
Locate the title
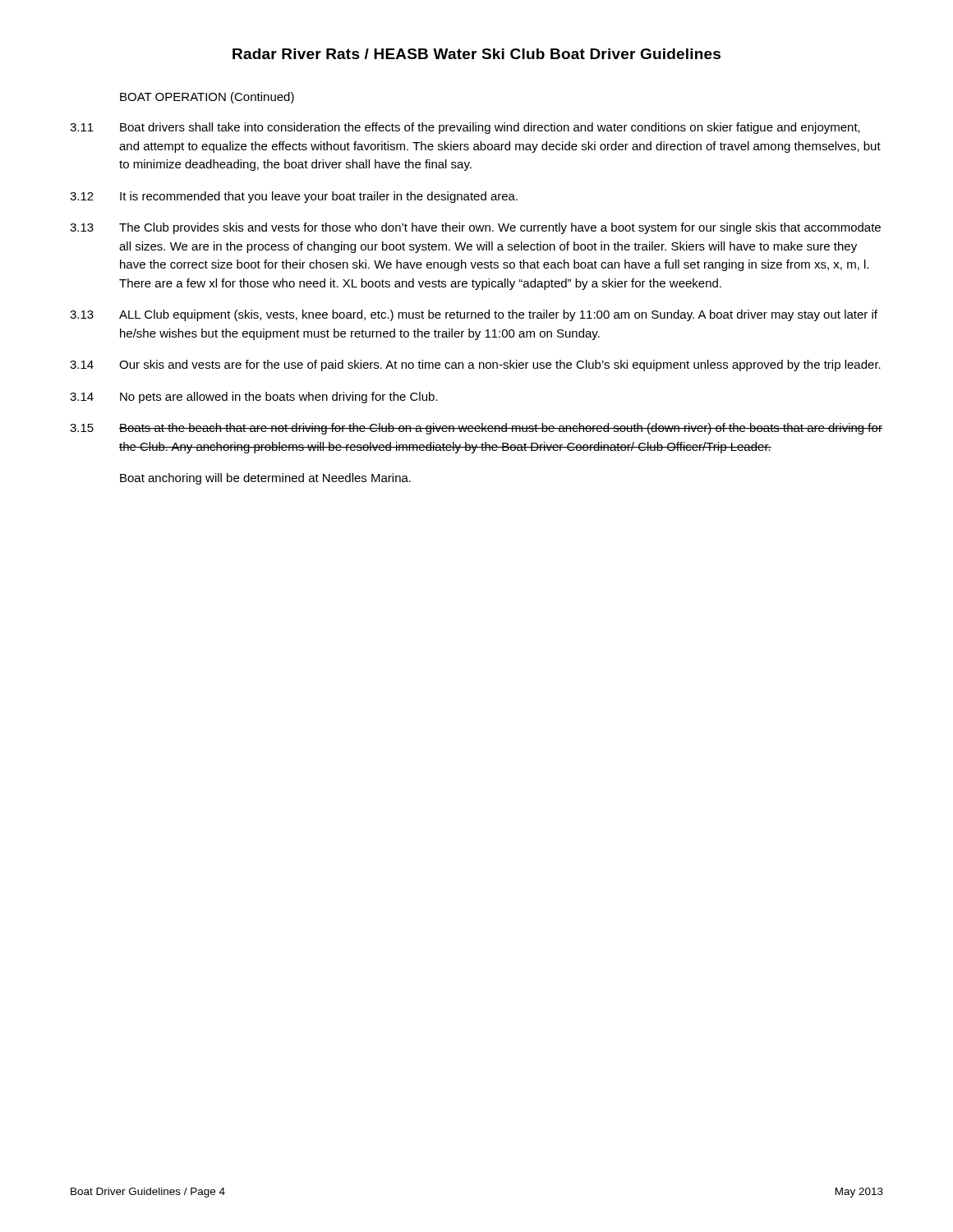pyautogui.click(x=476, y=54)
